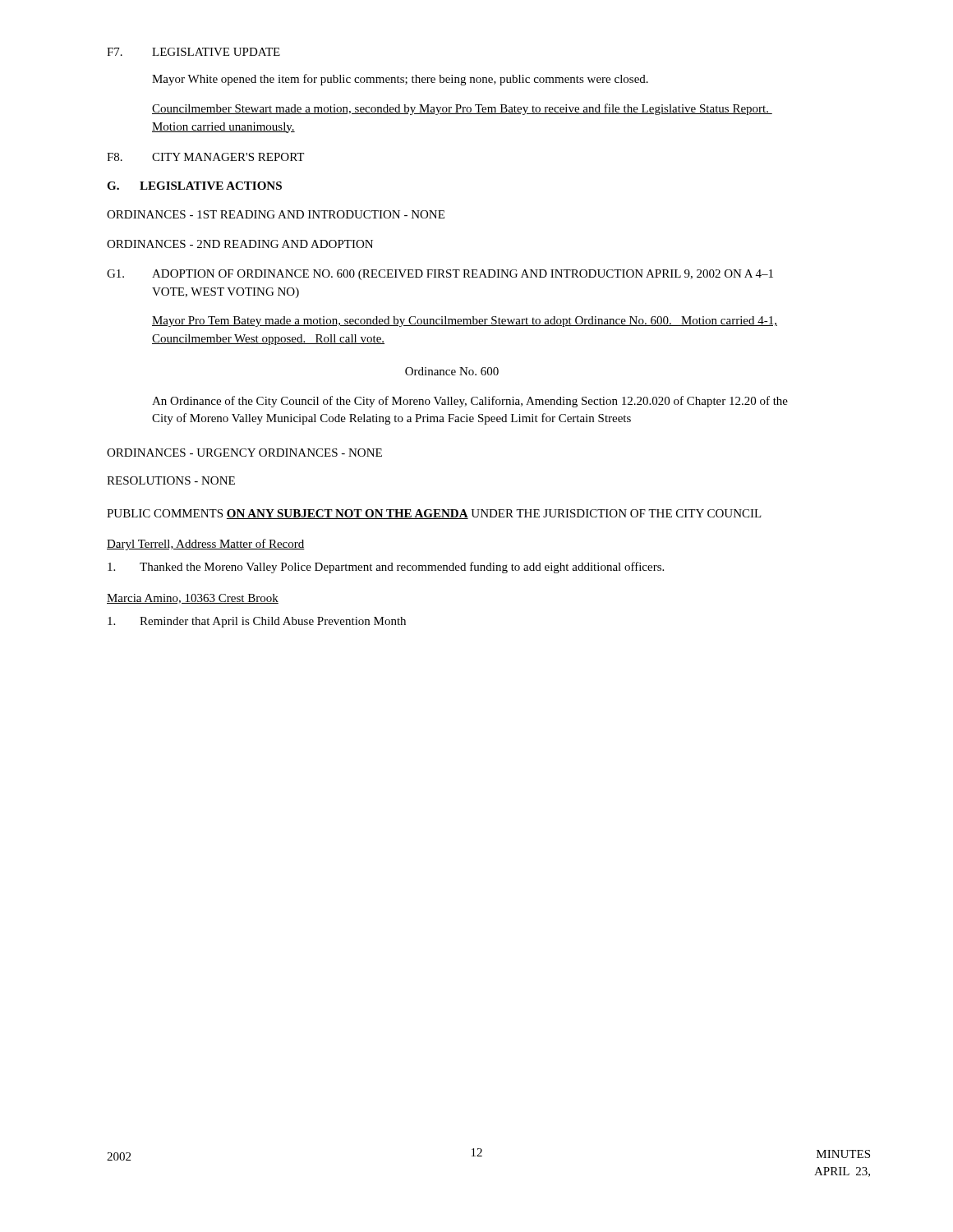Click the passage that begins "Councilmember Stewart made"
The height and width of the screenshot is (1232, 953).
[x=462, y=117]
